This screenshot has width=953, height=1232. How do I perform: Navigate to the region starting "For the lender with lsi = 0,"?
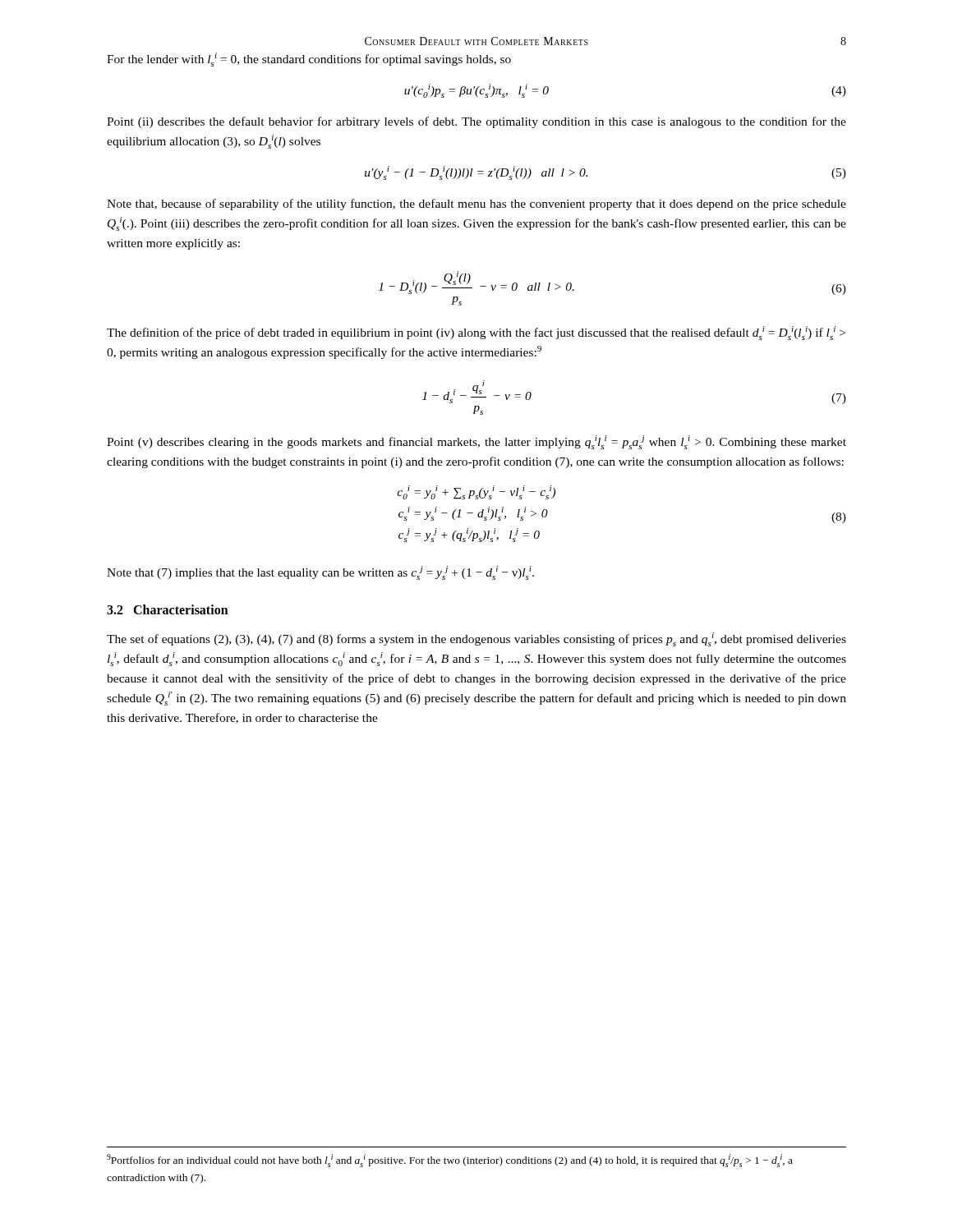coord(476,59)
